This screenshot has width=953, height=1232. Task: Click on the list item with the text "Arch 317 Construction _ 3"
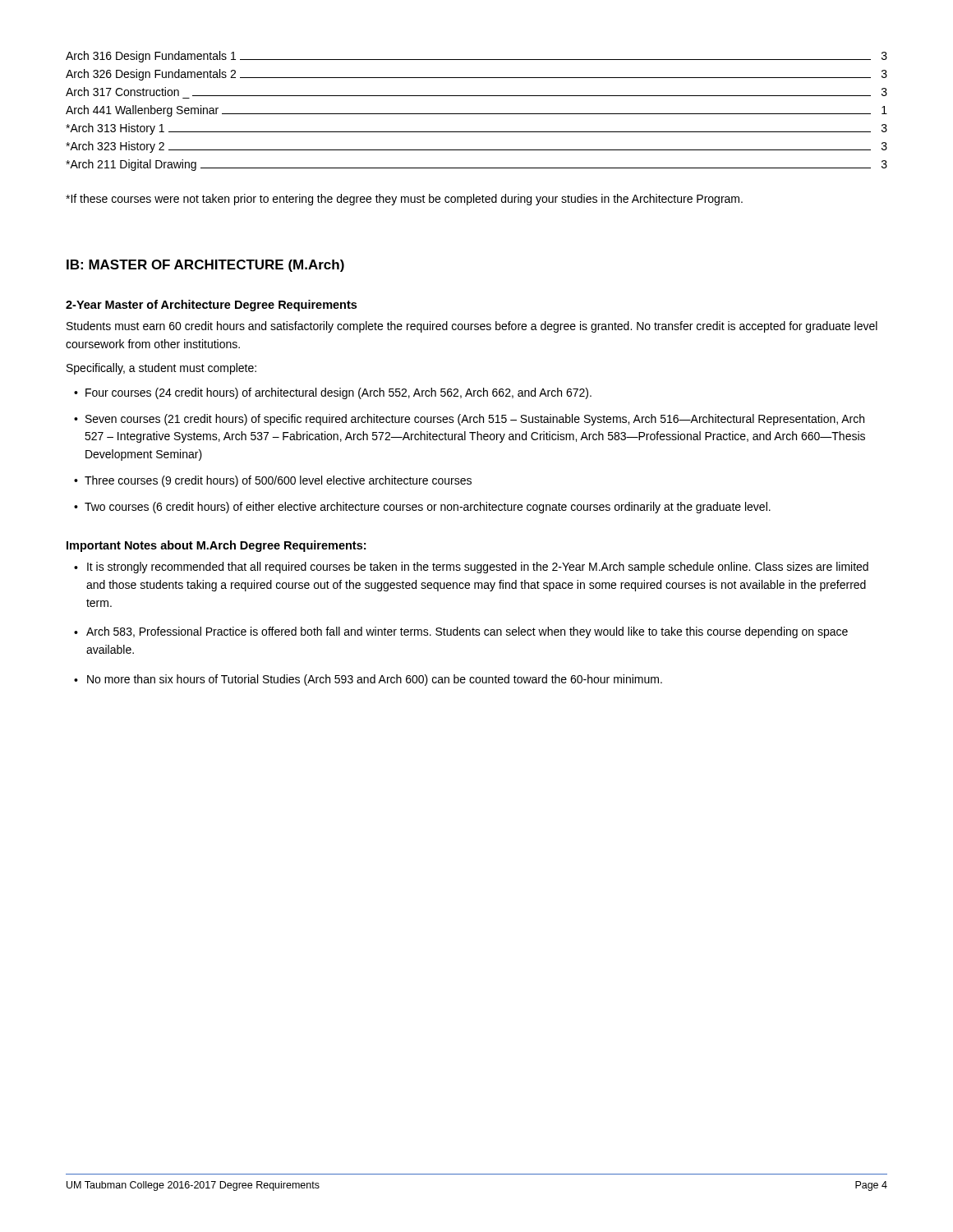pyautogui.click(x=476, y=92)
